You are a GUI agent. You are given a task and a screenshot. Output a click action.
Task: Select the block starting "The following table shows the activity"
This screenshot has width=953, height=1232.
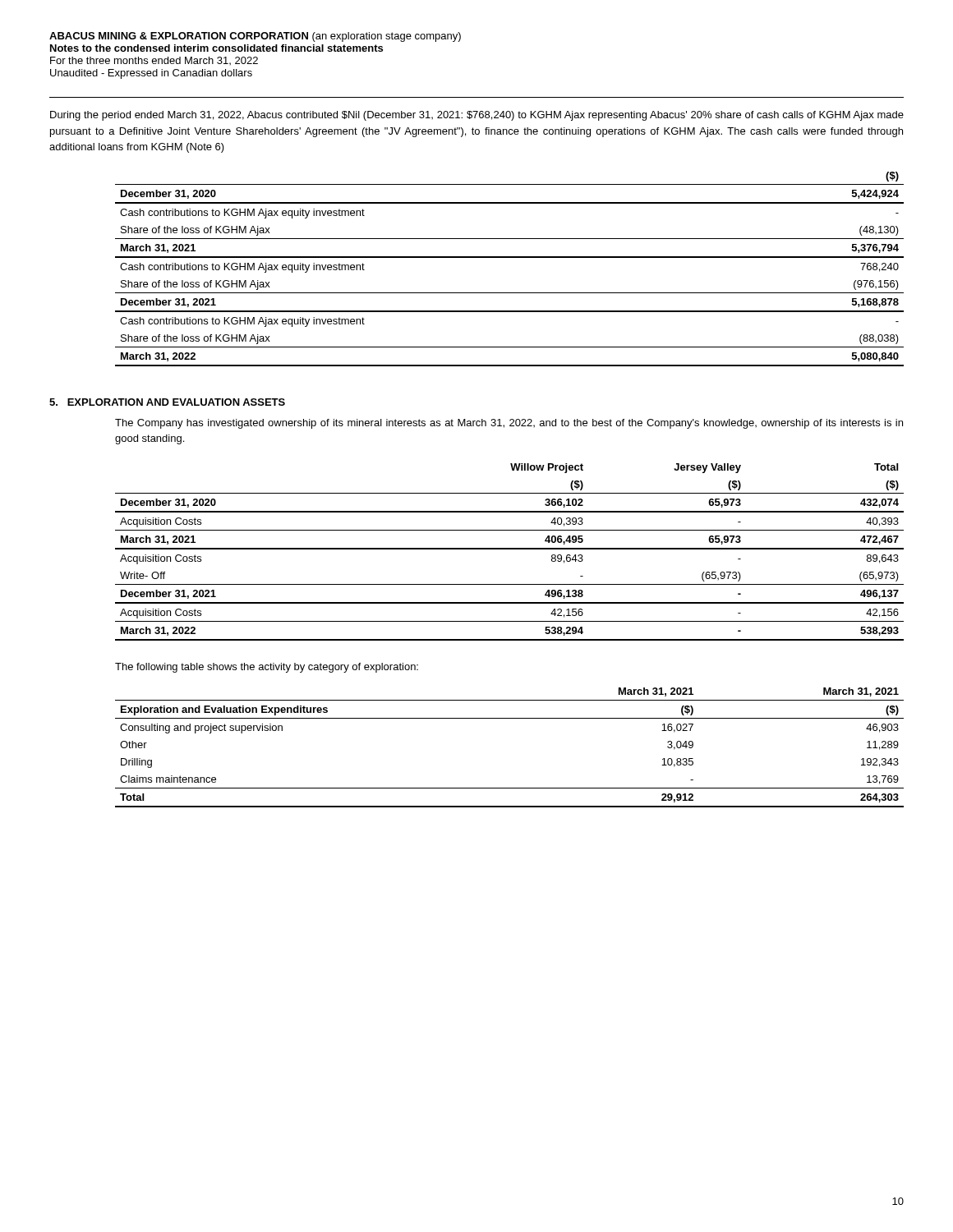coord(267,666)
